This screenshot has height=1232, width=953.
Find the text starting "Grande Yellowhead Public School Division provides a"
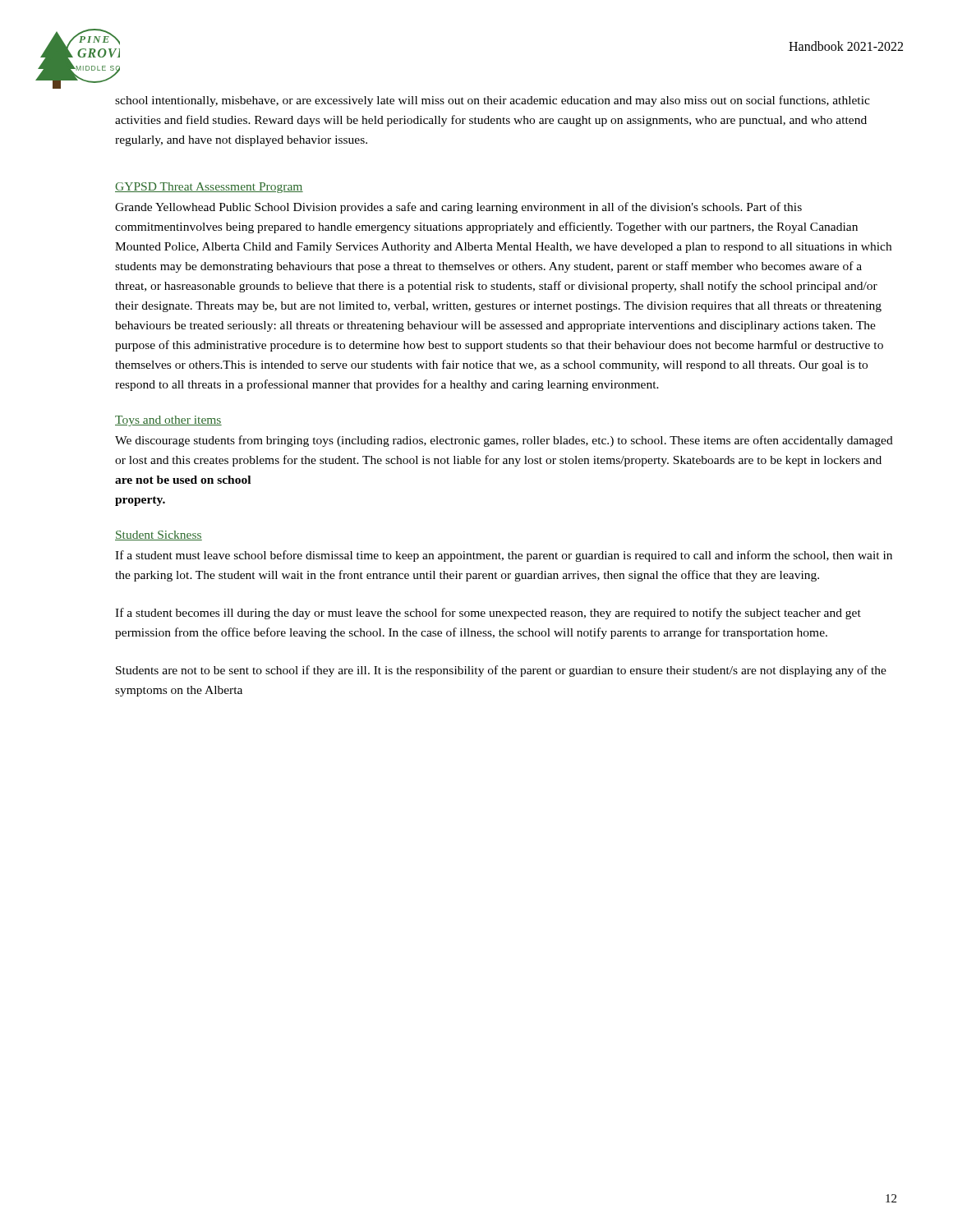pos(504,295)
